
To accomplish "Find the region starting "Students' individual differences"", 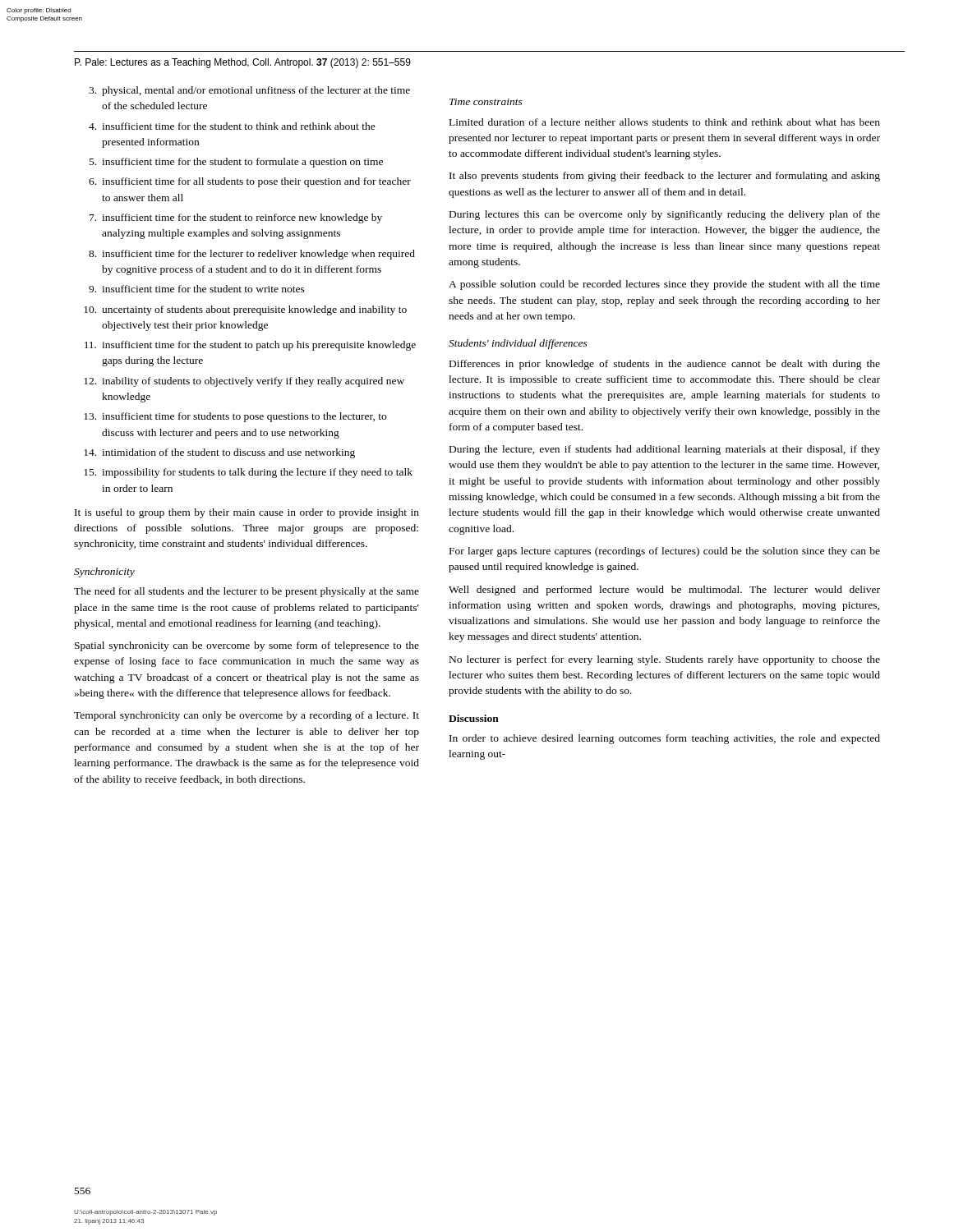I will pos(518,343).
